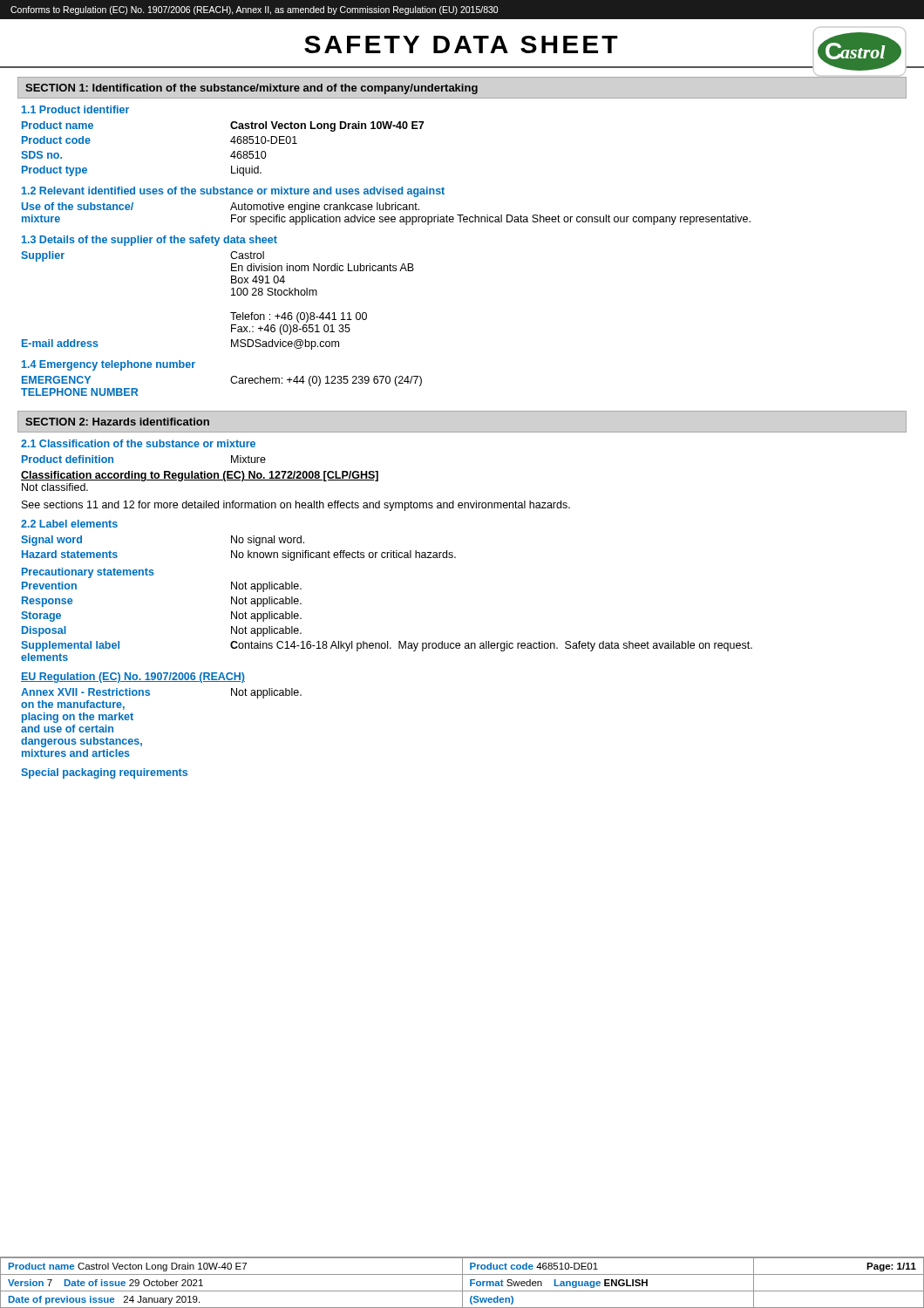The width and height of the screenshot is (924, 1308).
Task: Where does it say "Prevention Not applicable."?
Action: [53, 586]
